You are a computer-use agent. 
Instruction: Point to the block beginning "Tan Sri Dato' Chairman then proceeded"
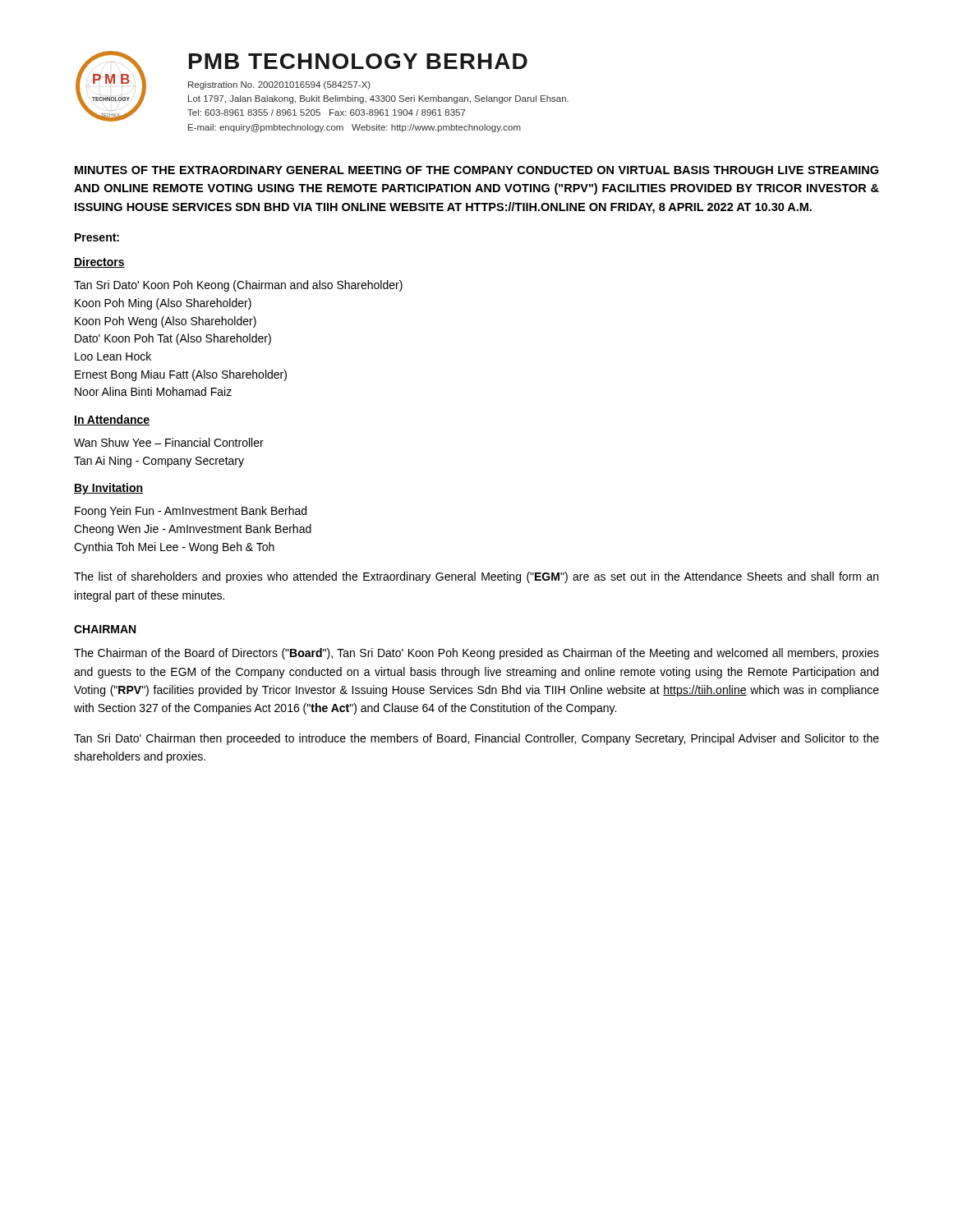[x=476, y=747]
